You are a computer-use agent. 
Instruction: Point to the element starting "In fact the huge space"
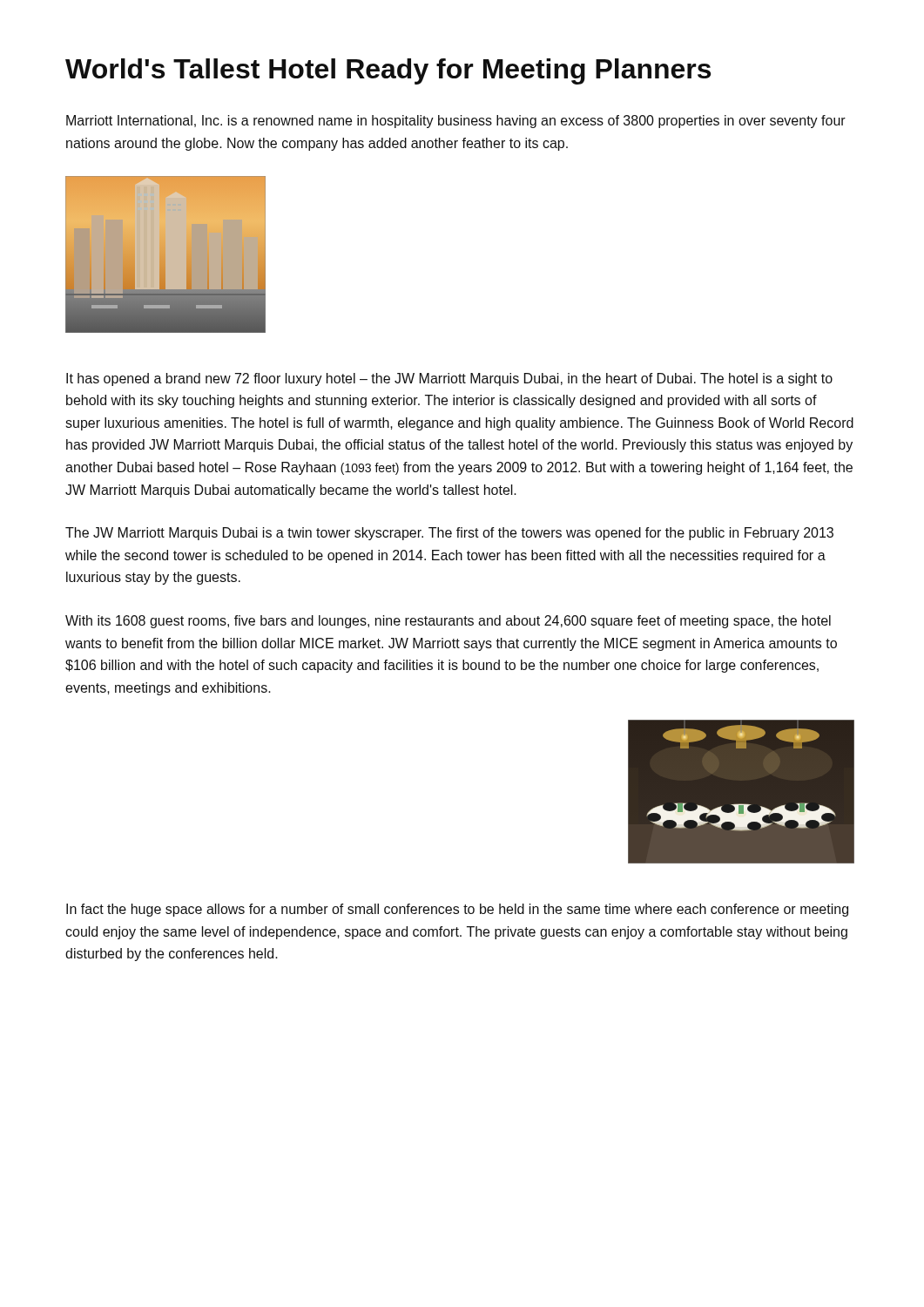coord(457,932)
